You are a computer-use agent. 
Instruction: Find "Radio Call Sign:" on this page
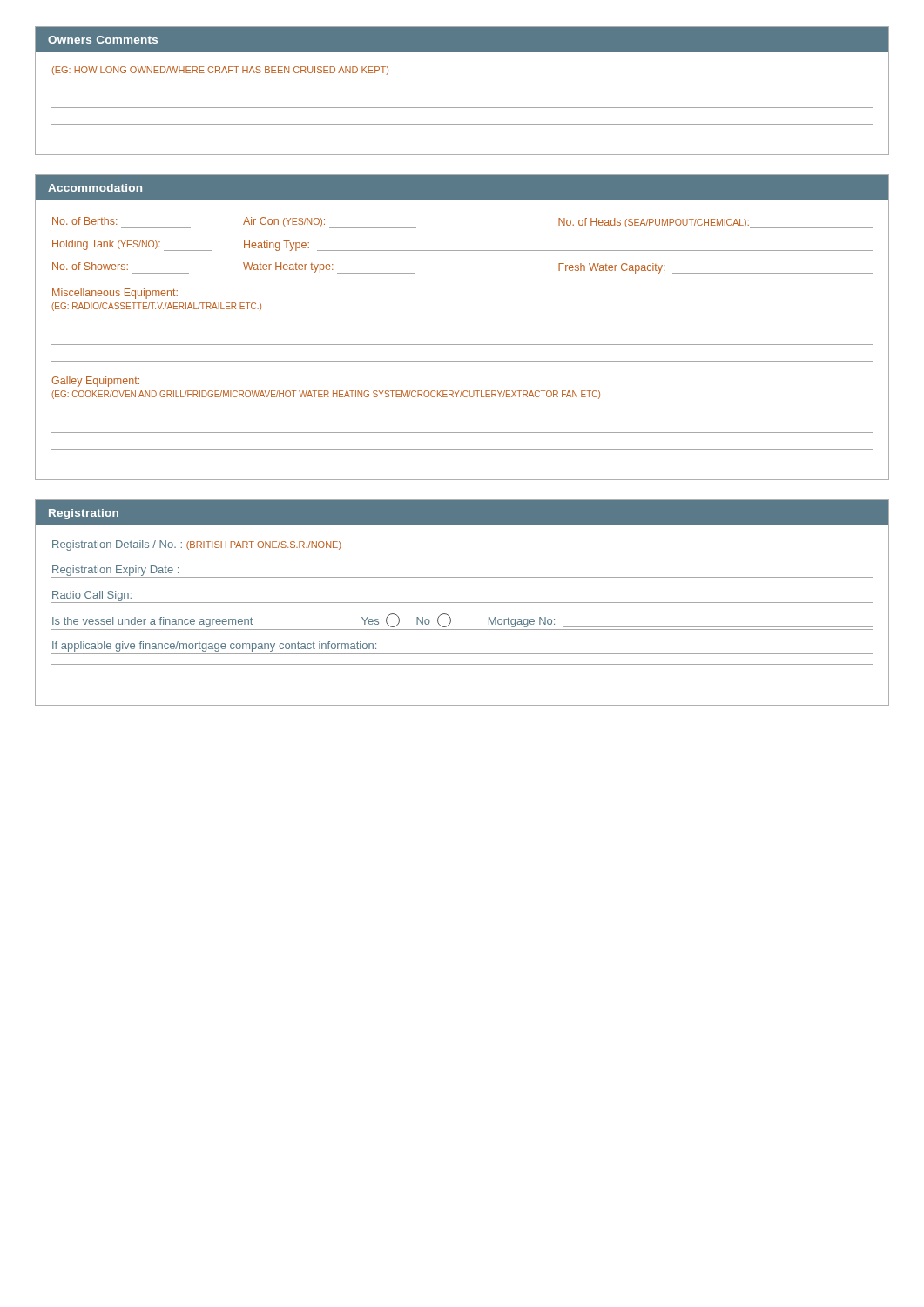point(92,595)
